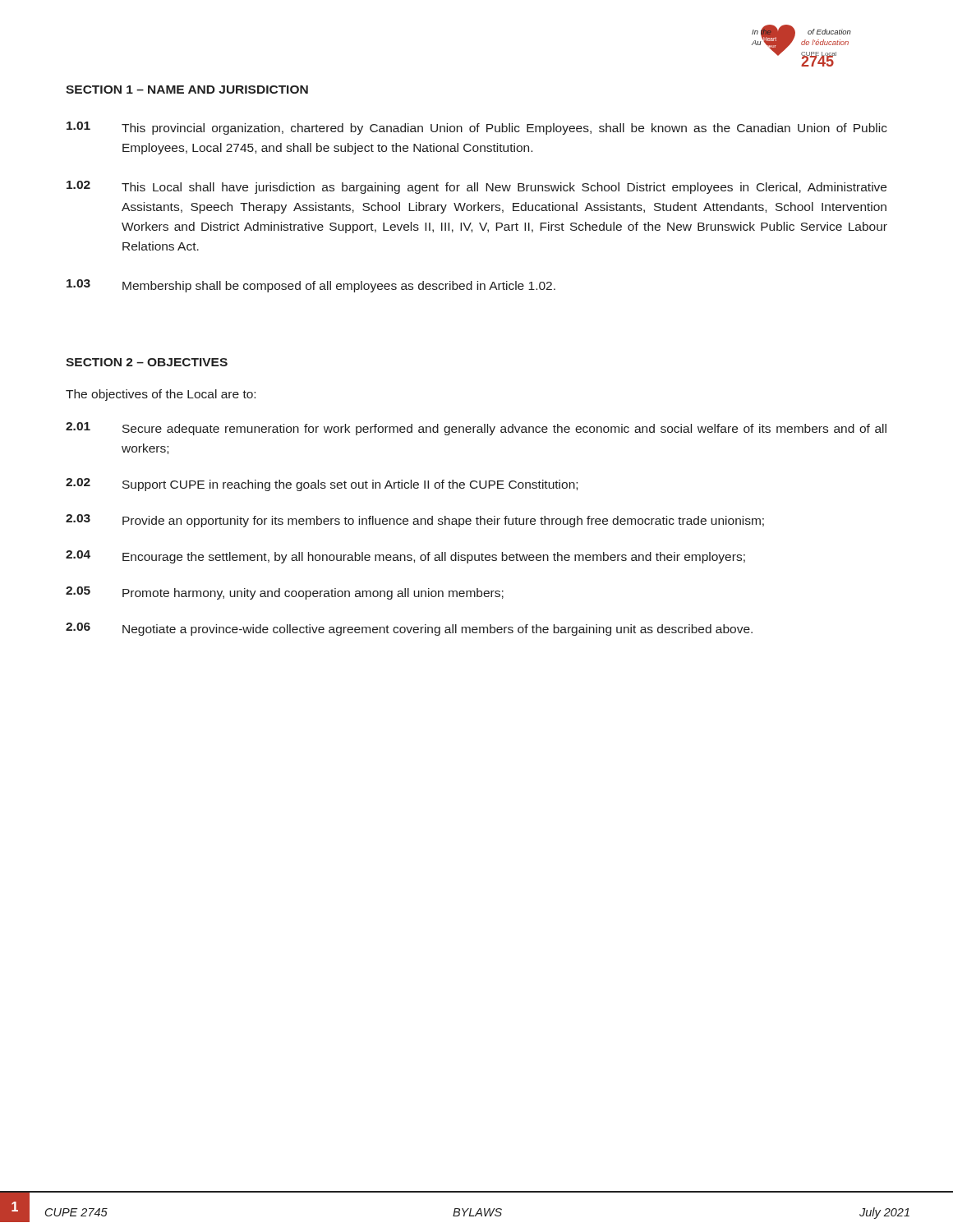Where is the passage that starts "2.02 Support CUPE in reaching the"?
The image size is (953, 1232).
coord(476,485)
